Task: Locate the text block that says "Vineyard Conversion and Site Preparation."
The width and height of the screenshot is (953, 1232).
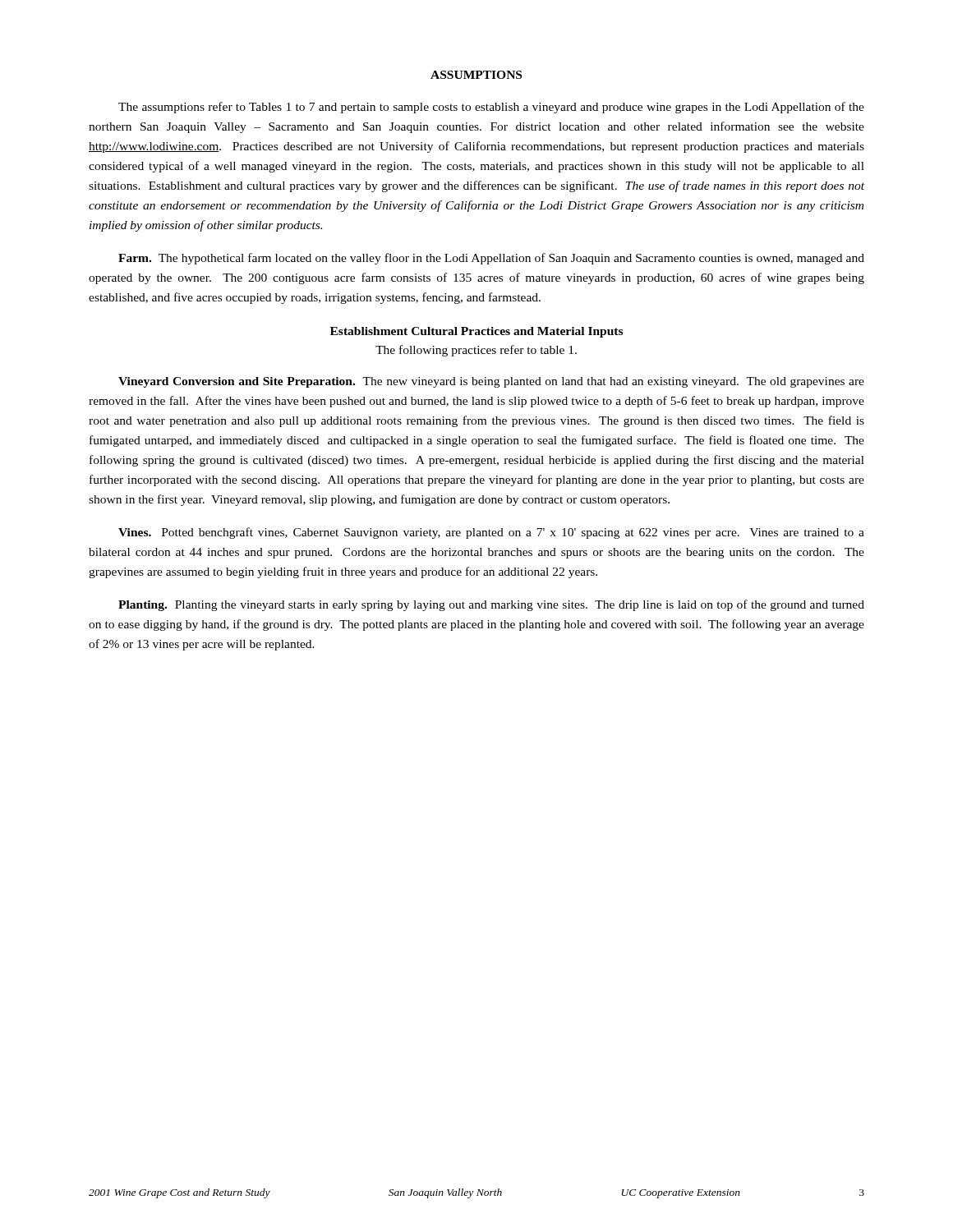Action: pos(476,440)
